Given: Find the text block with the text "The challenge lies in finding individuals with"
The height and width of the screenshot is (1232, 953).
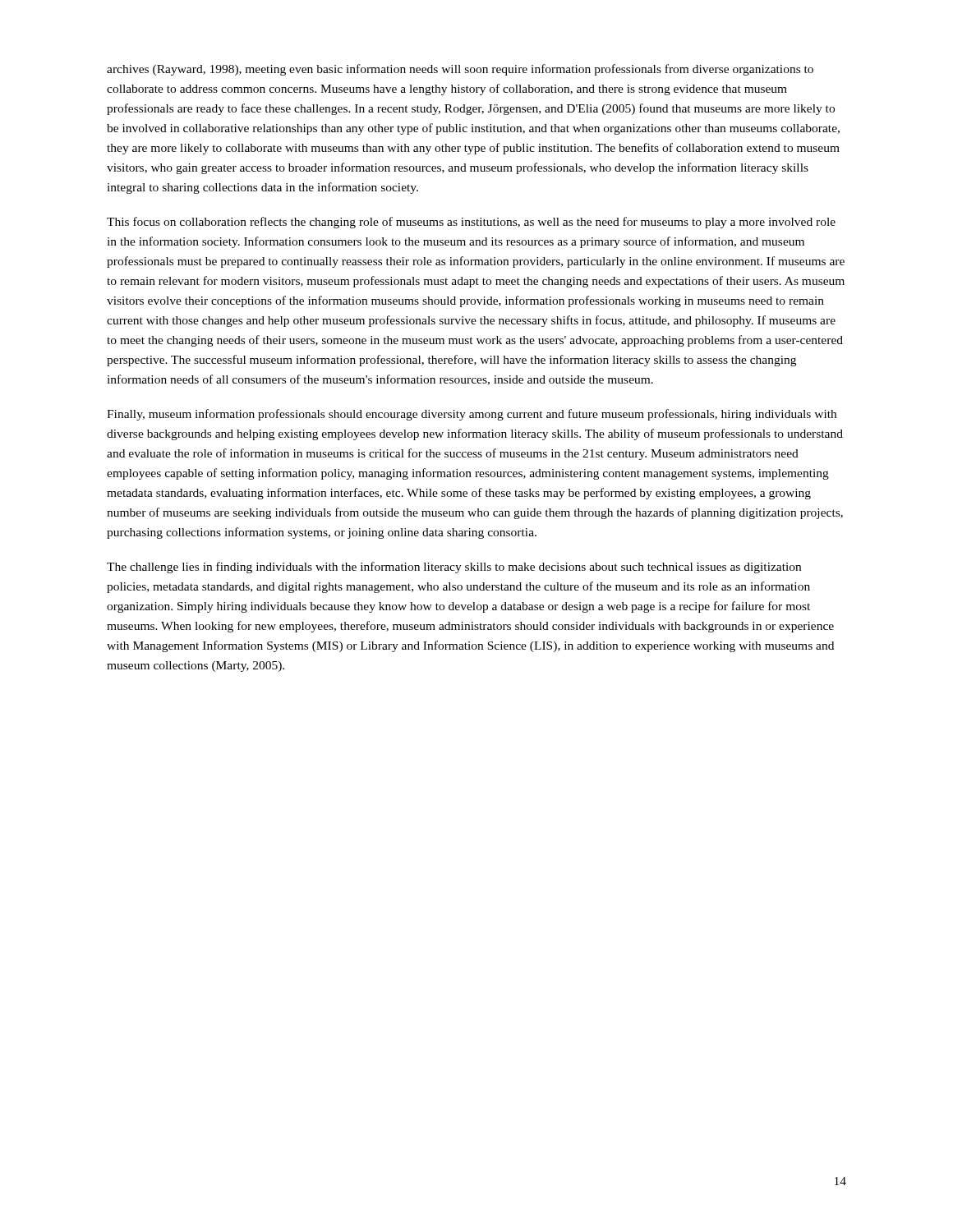Looking at the screenshot, I should tap(471, 616).
